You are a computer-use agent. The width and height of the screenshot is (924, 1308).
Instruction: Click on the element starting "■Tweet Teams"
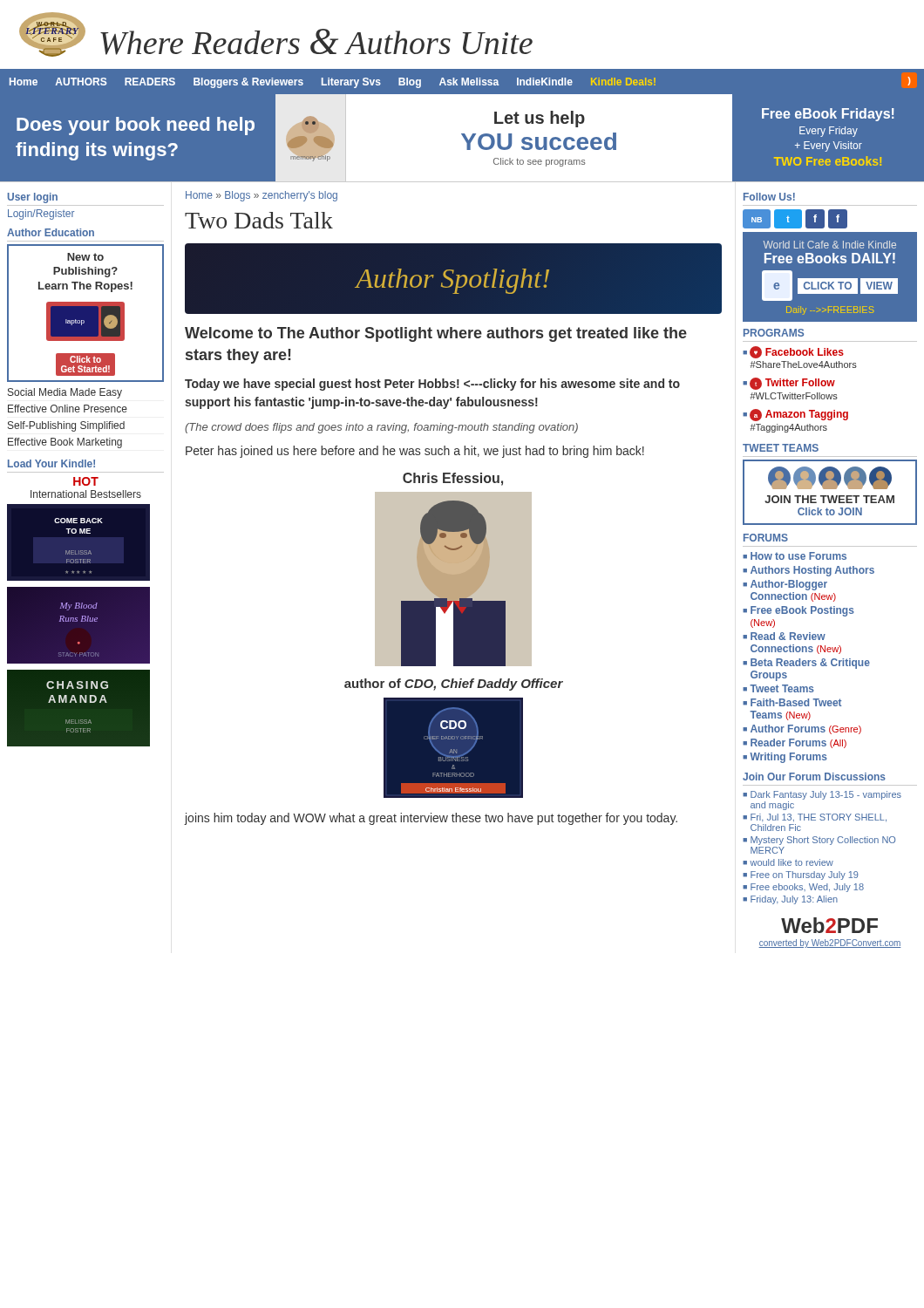click(778, 689)
